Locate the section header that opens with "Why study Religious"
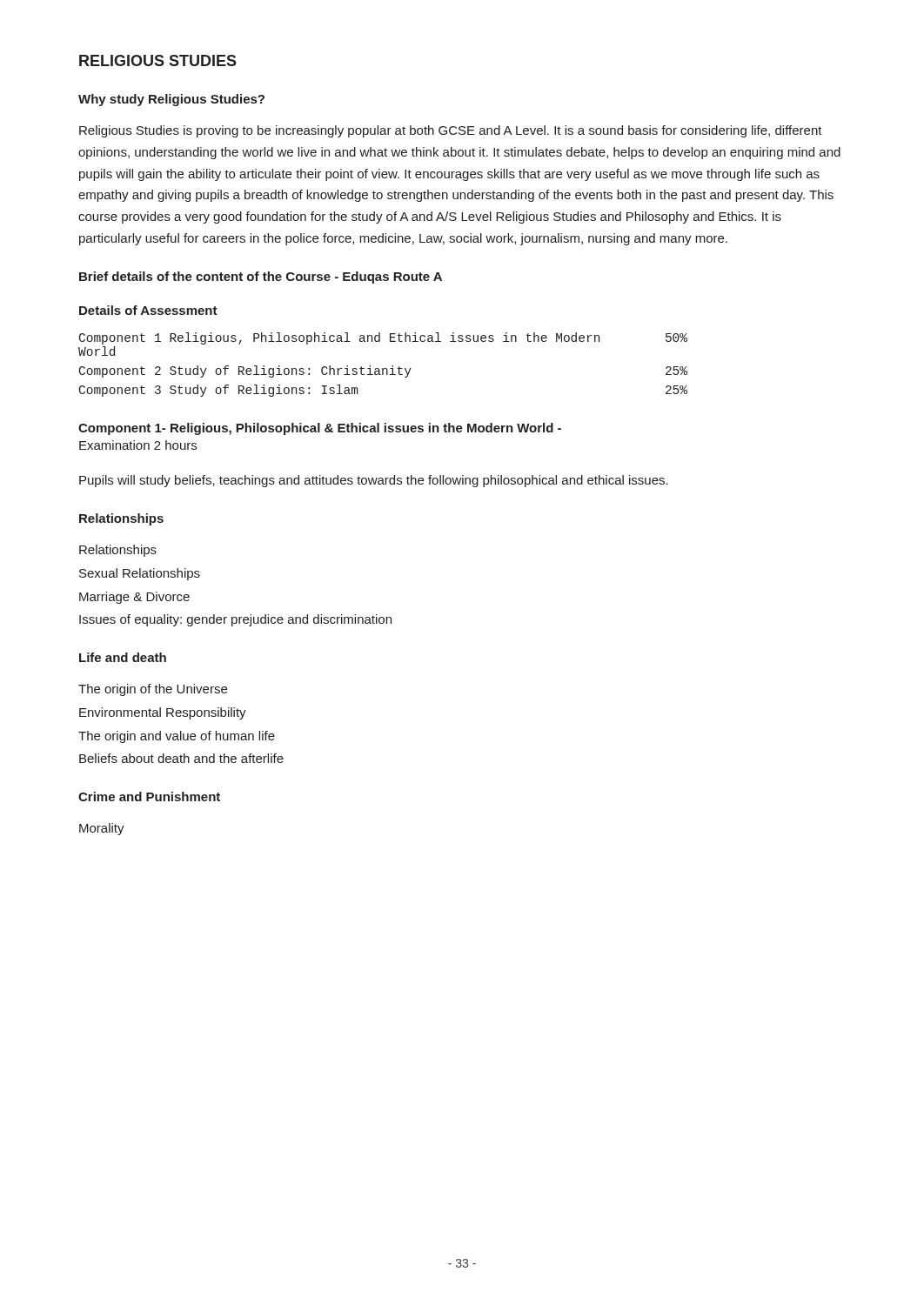 (172, 99)
